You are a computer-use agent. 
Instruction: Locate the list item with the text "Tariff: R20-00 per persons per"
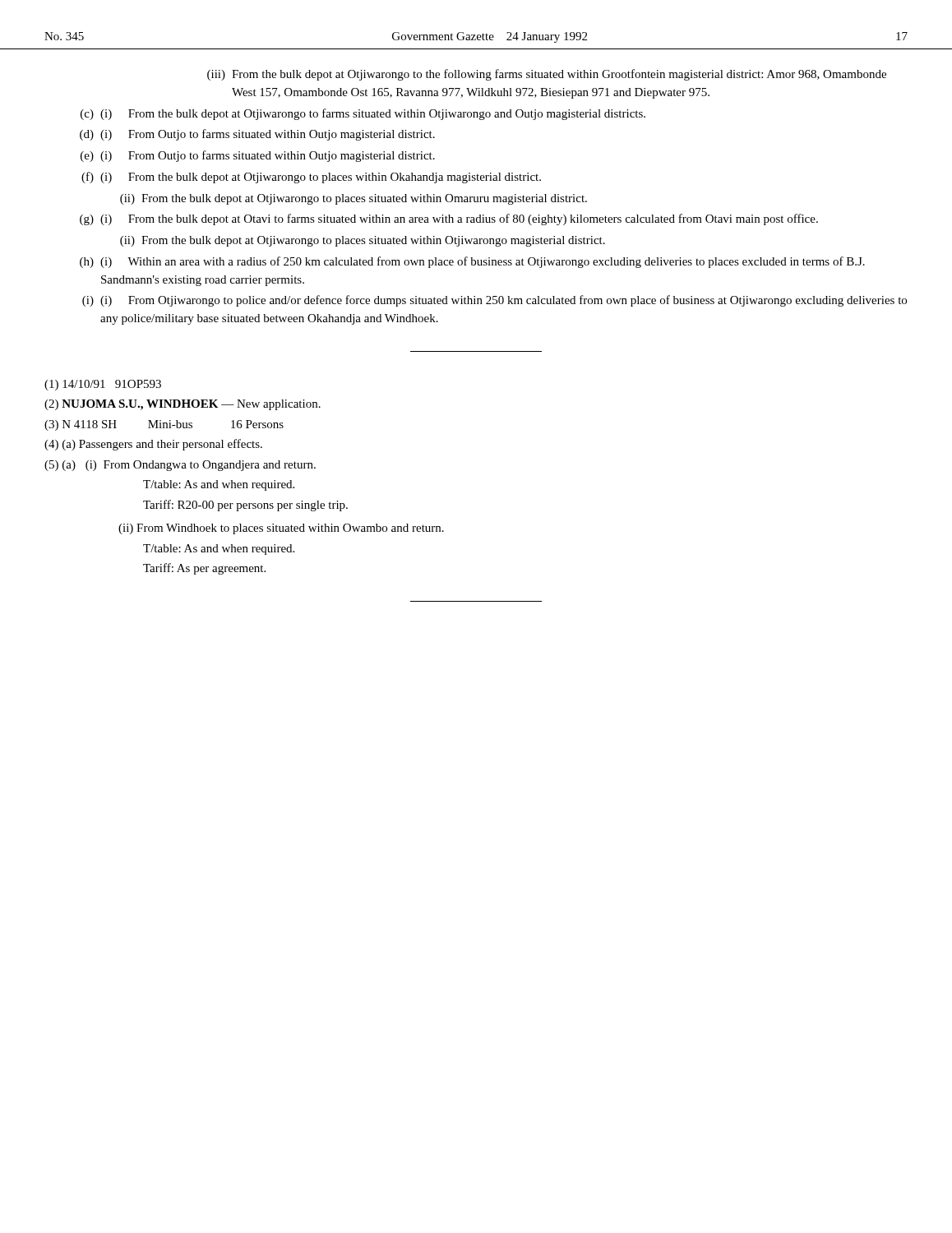click(x=246, y=504)
